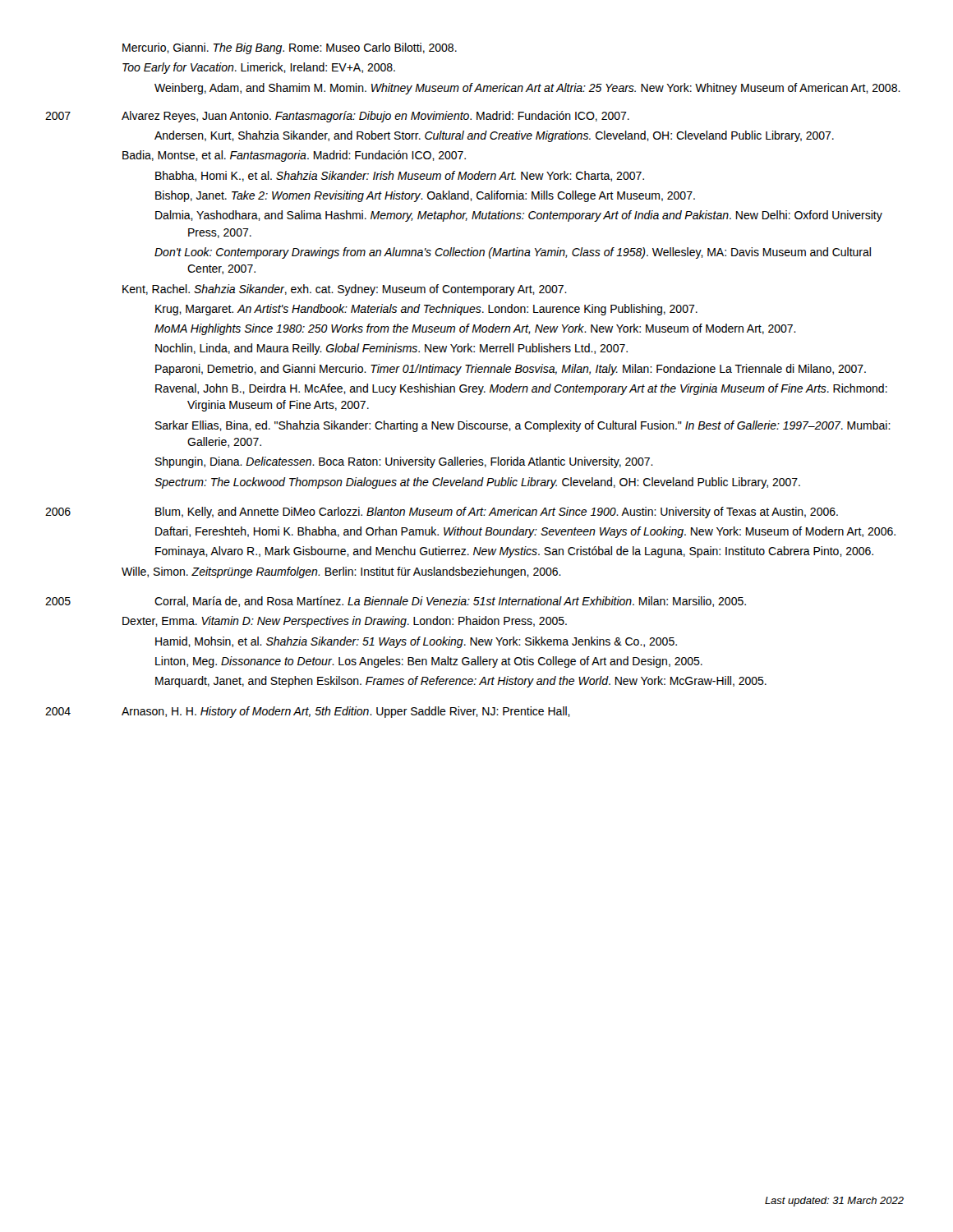The image size is (953, 1232).
Task: Find the block on this page that starts "Fominaya, Alvaro R., Mark Gisbourne, and Menchu Gutierrez."
Action: [x=514, y=551]
